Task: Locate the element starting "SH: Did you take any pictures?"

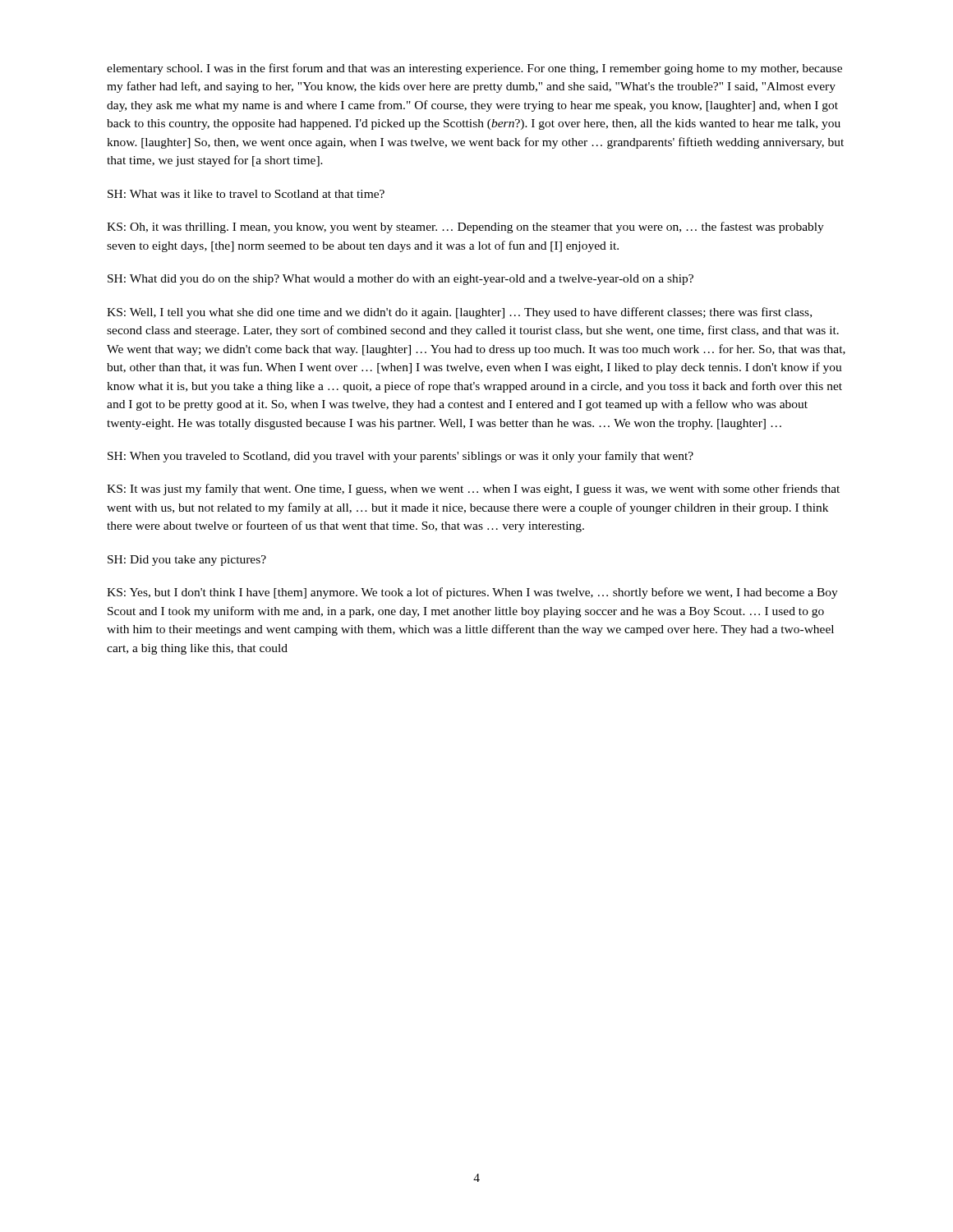Action: point(187,559)
